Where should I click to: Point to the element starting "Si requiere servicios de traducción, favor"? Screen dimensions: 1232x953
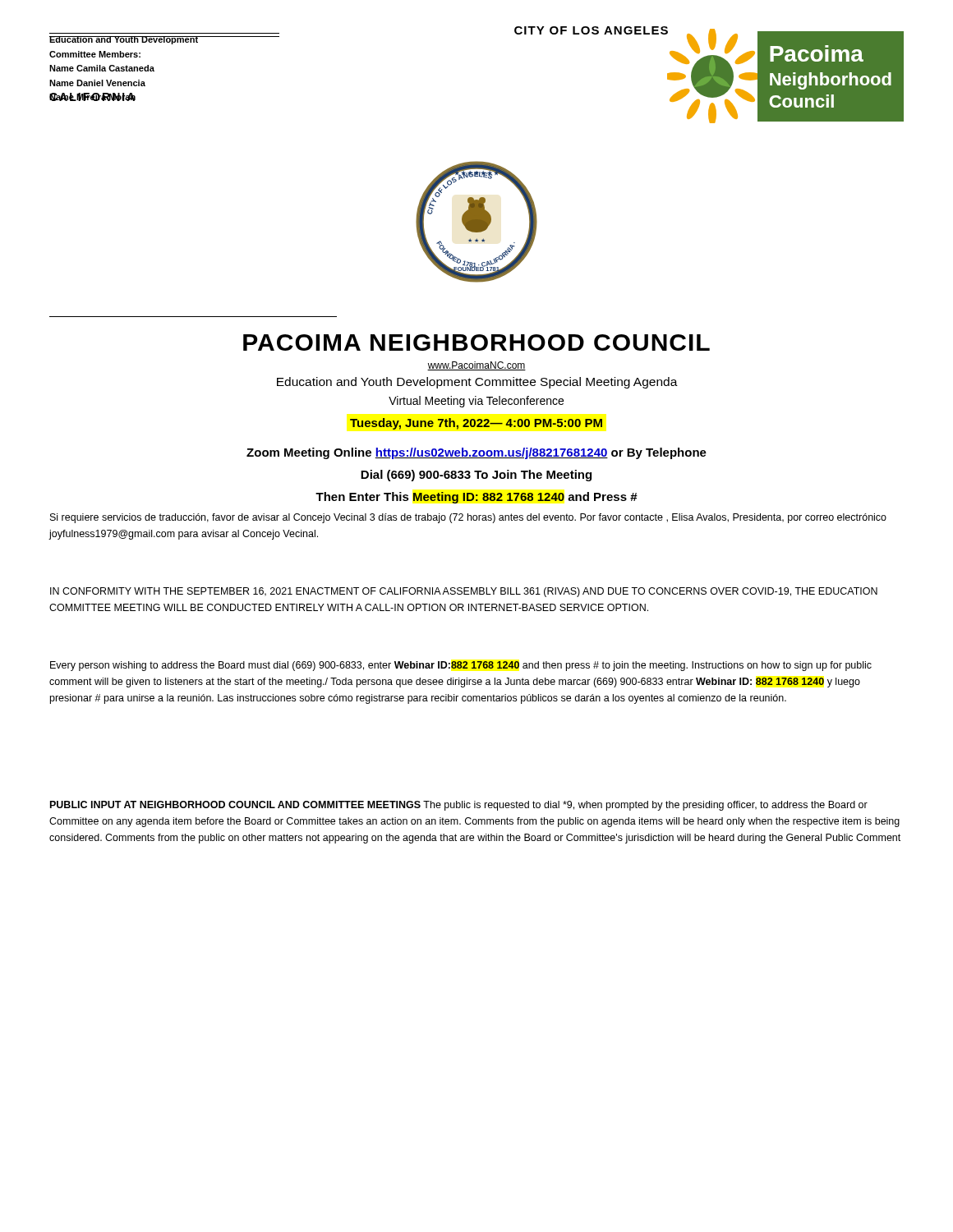468,526
